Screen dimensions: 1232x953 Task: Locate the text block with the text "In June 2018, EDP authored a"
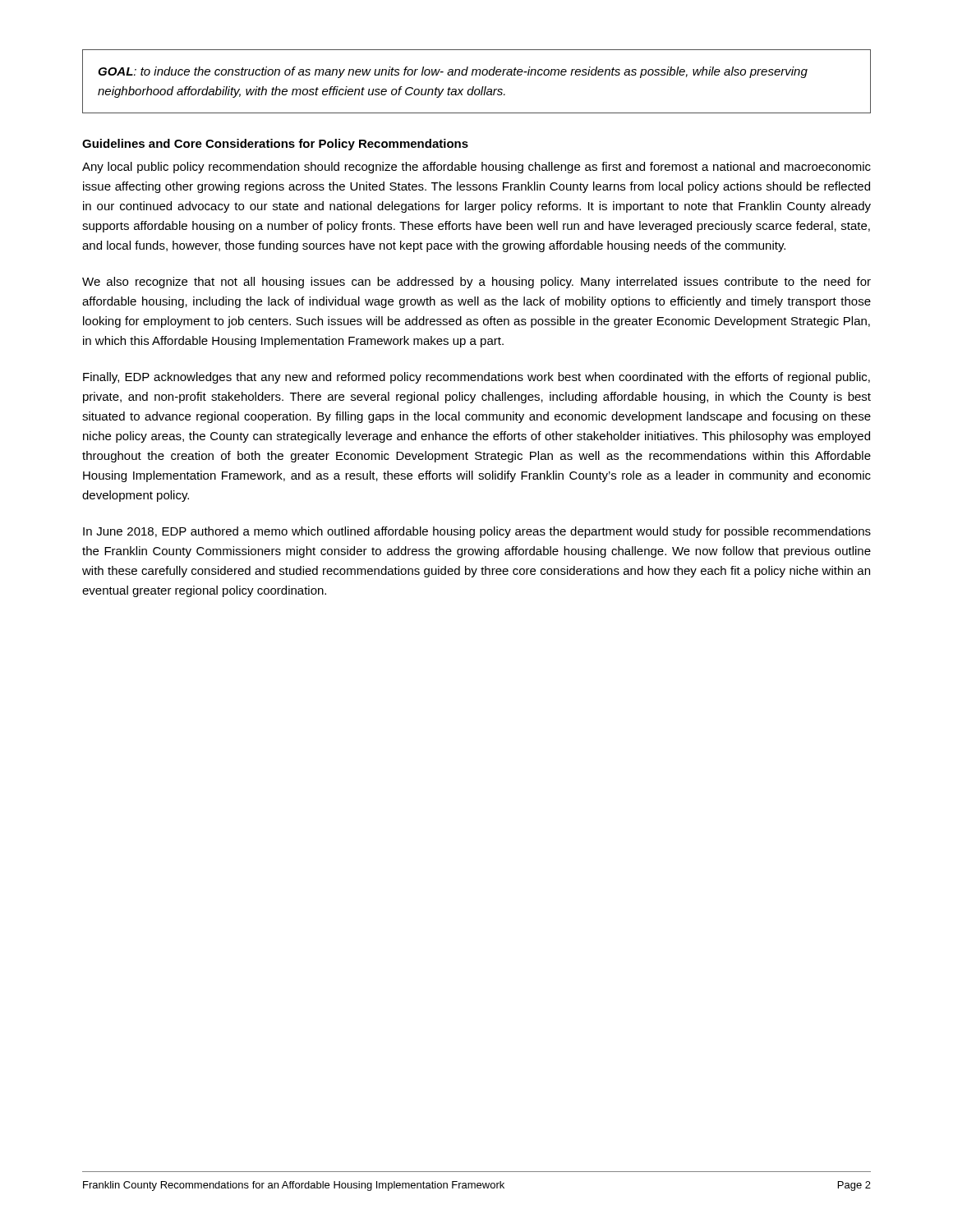pos(476,561)
